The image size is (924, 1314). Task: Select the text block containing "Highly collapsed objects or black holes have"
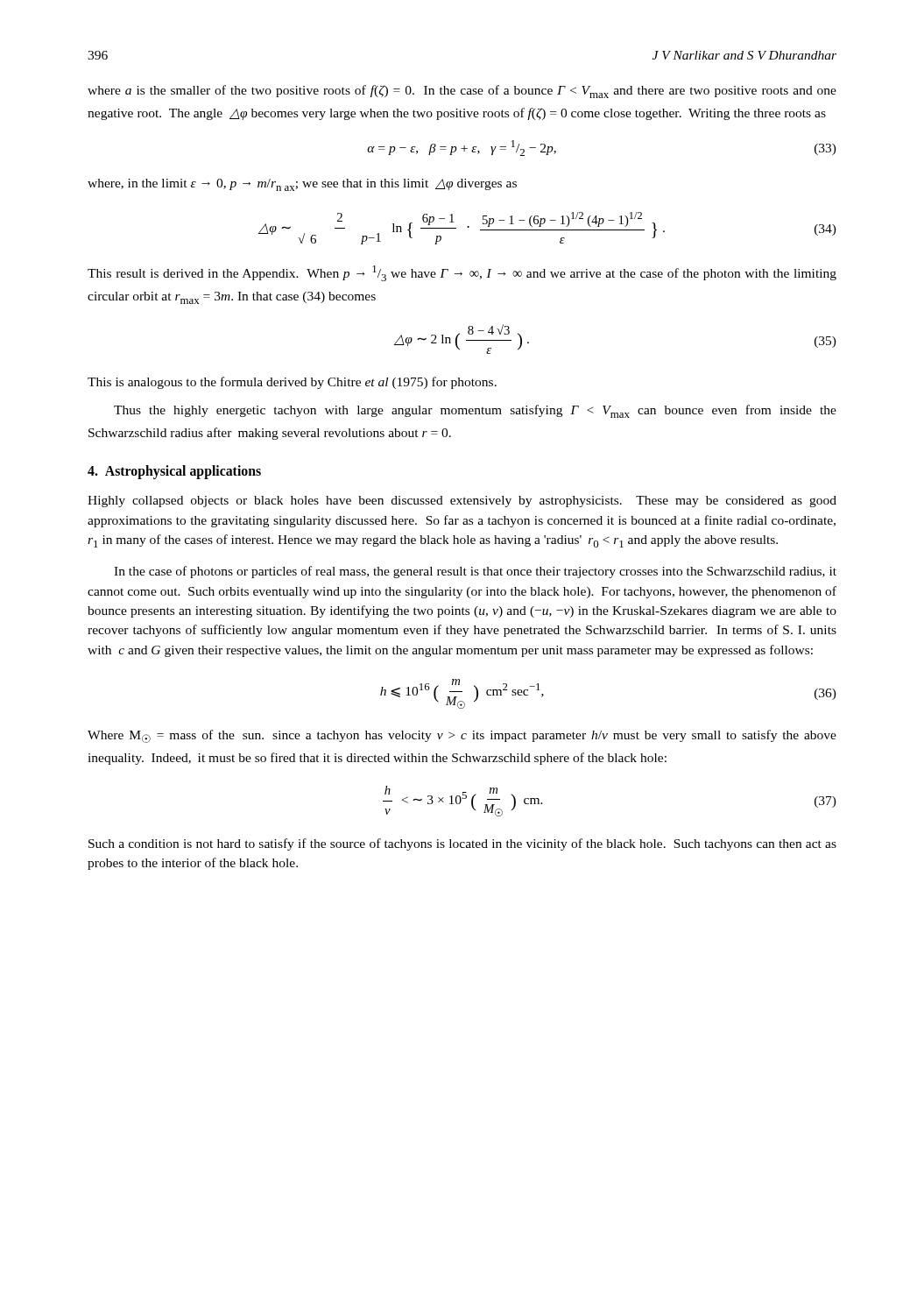[x=462, y=522]
